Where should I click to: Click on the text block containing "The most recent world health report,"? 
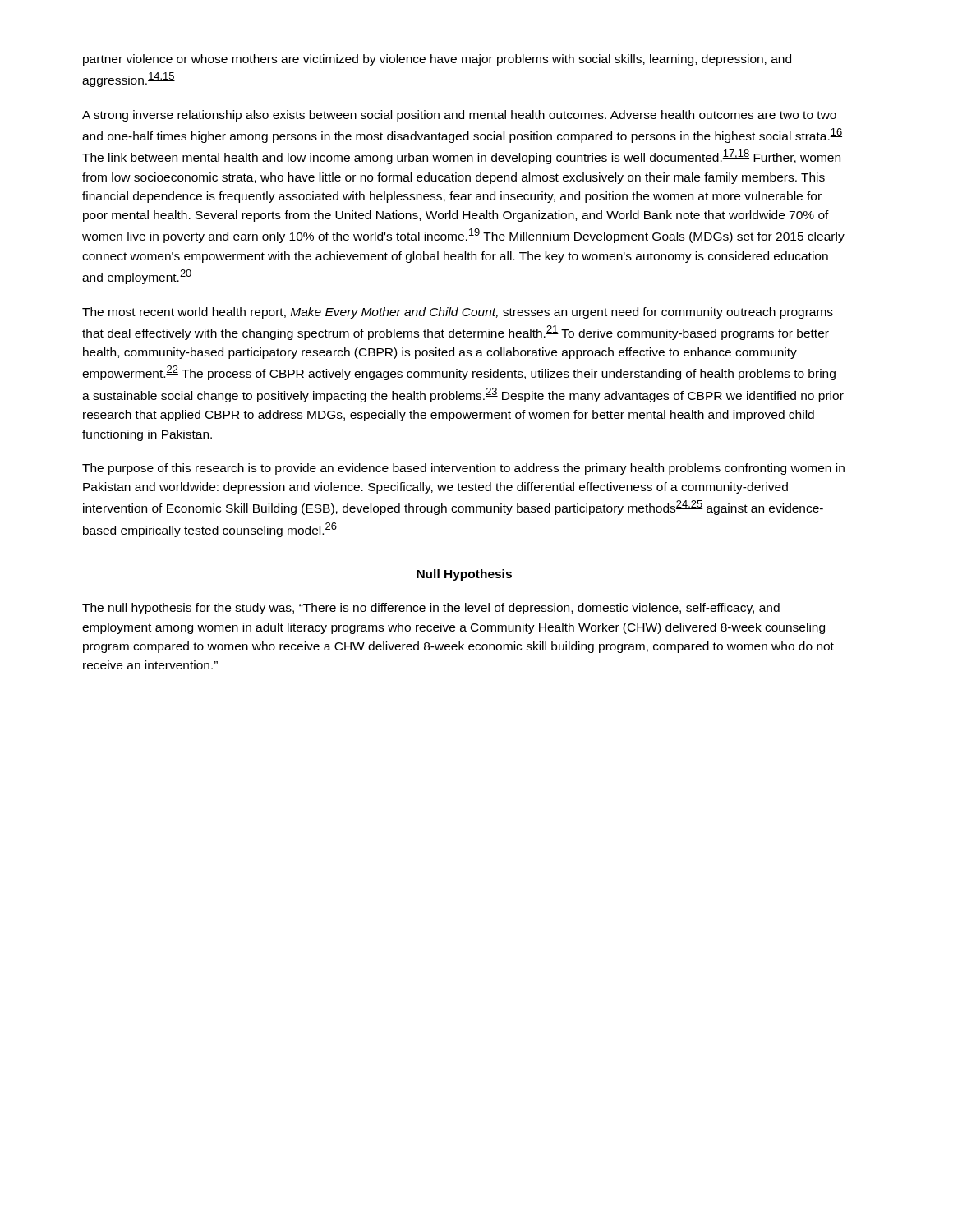point(463,372)
